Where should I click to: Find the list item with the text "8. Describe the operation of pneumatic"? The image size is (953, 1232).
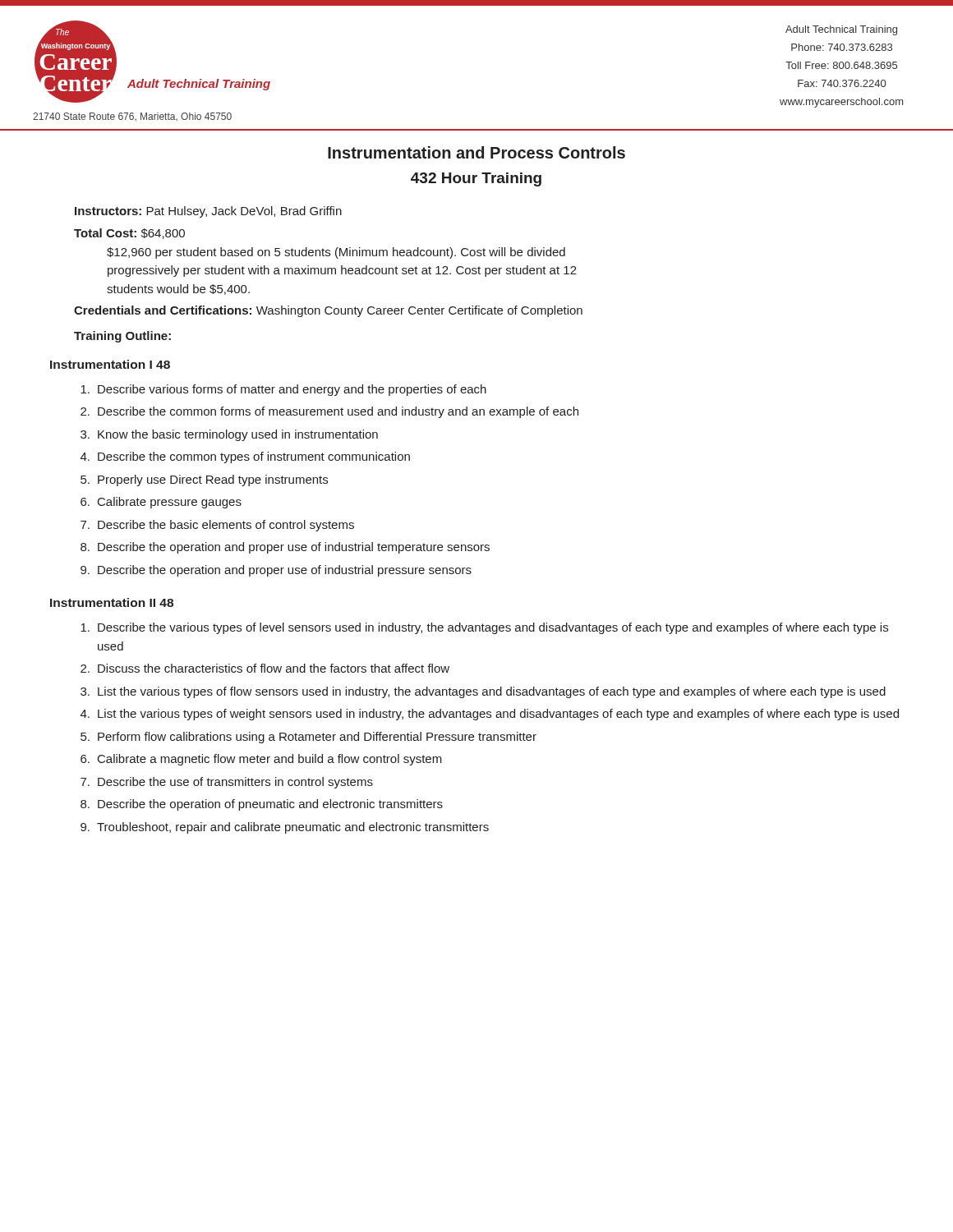262,805
